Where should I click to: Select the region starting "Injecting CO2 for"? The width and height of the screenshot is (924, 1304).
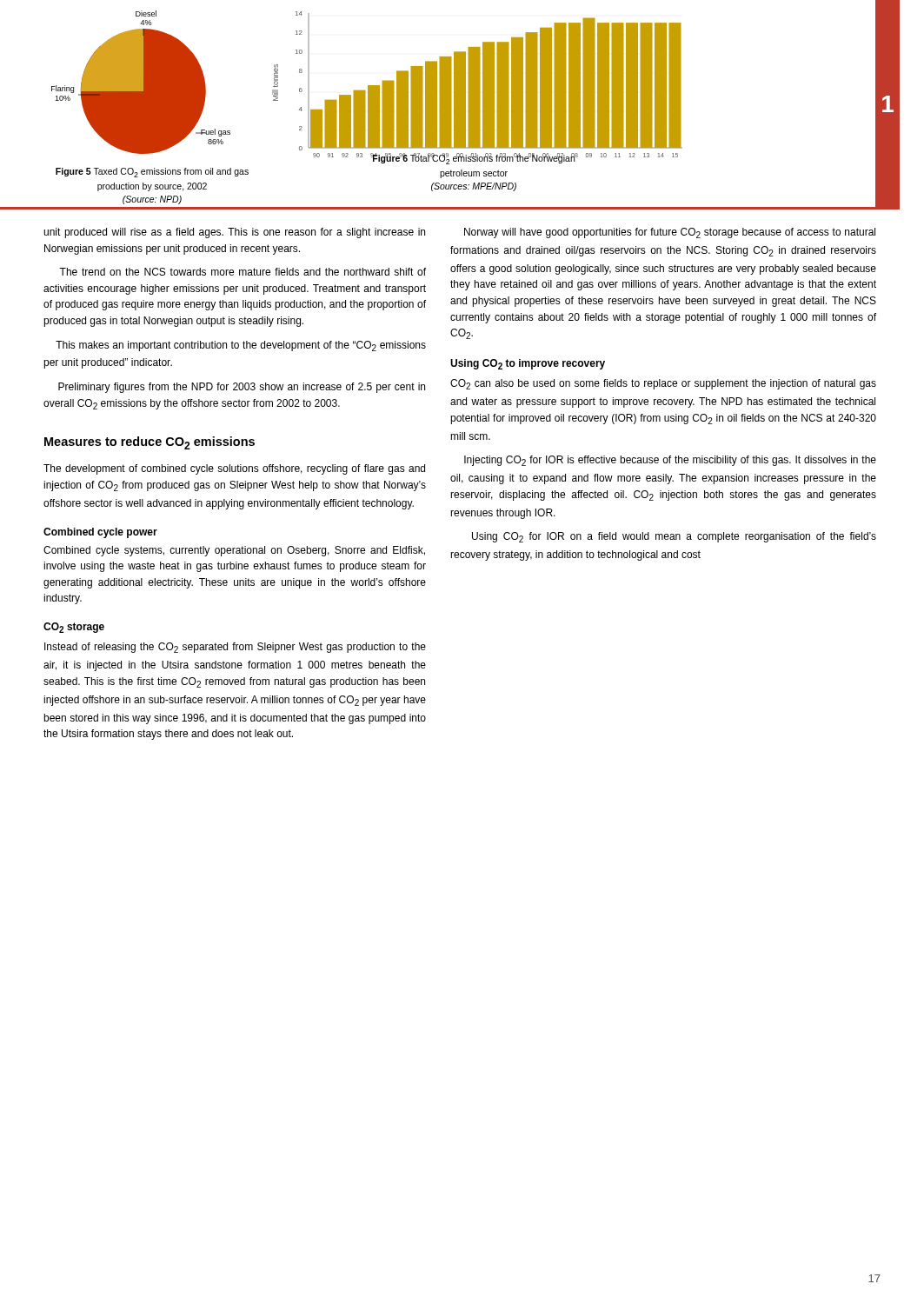(x=663, y=487)
